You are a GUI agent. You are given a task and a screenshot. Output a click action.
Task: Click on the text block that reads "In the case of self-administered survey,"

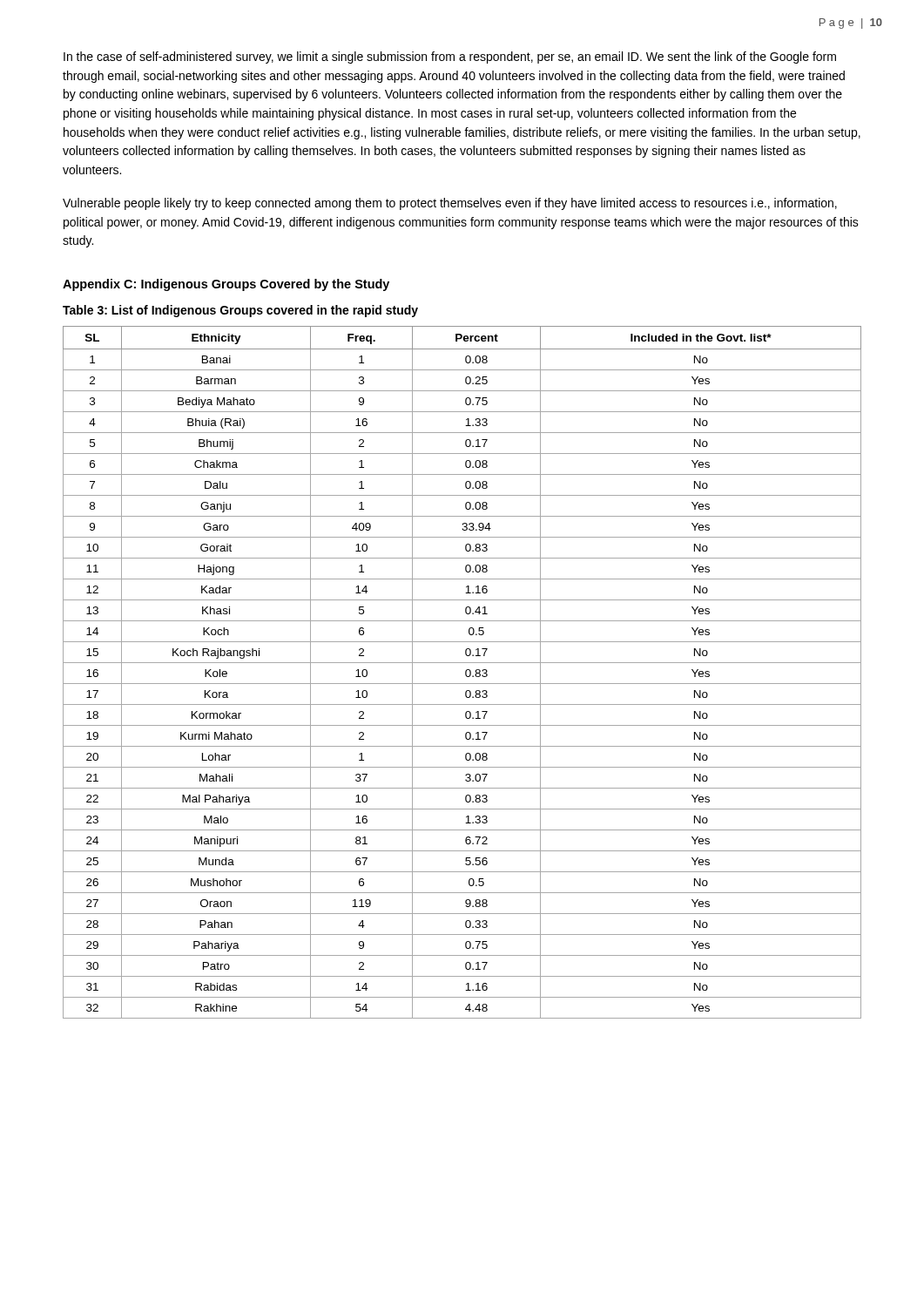click(x=462, y=113)
